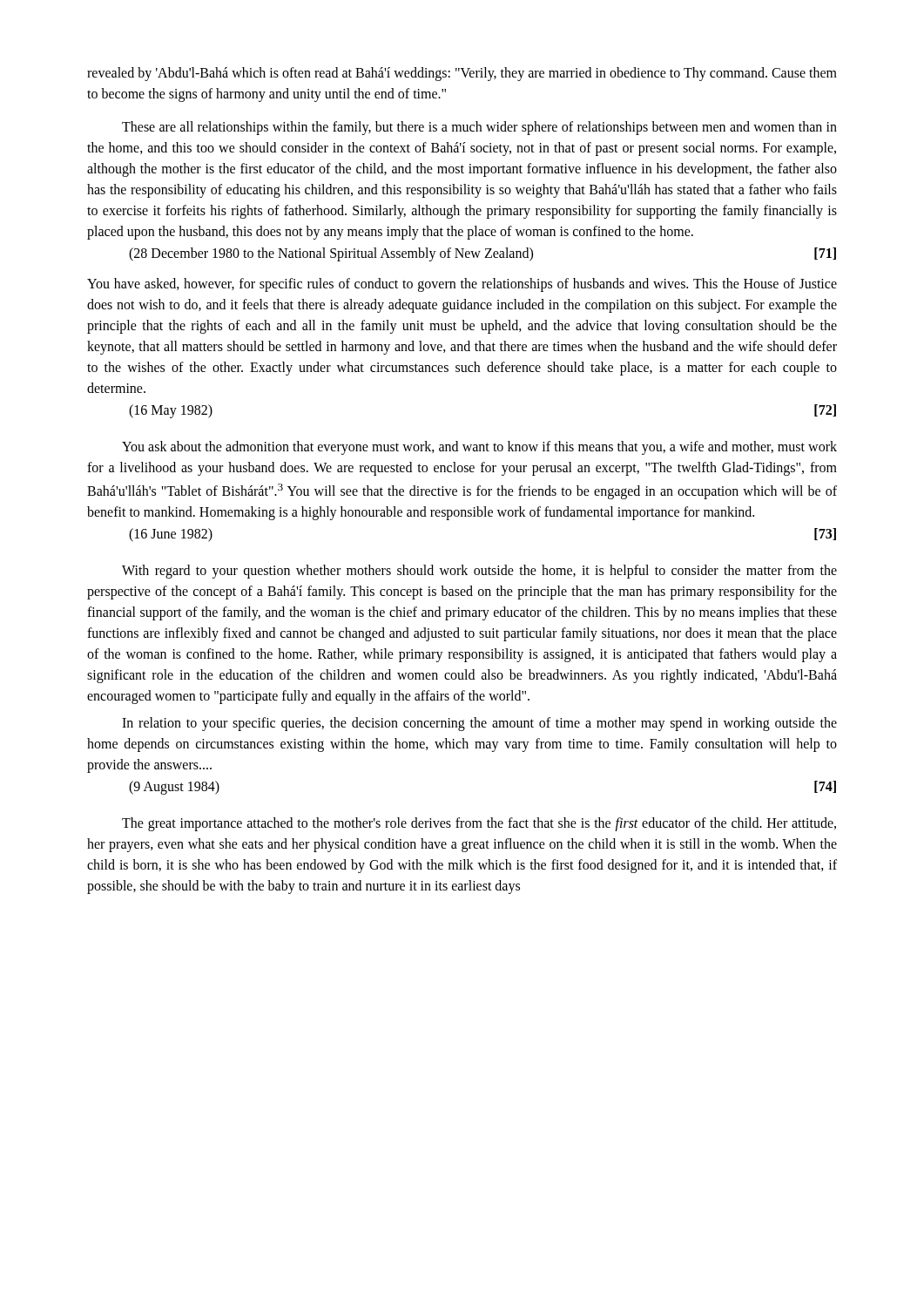The width and height of the screenshot is (924, 1307).
Task: Navigate to the text starting "revealed by 'Abdu'l-Bahá which is often read"
Action: click(462, 83)
